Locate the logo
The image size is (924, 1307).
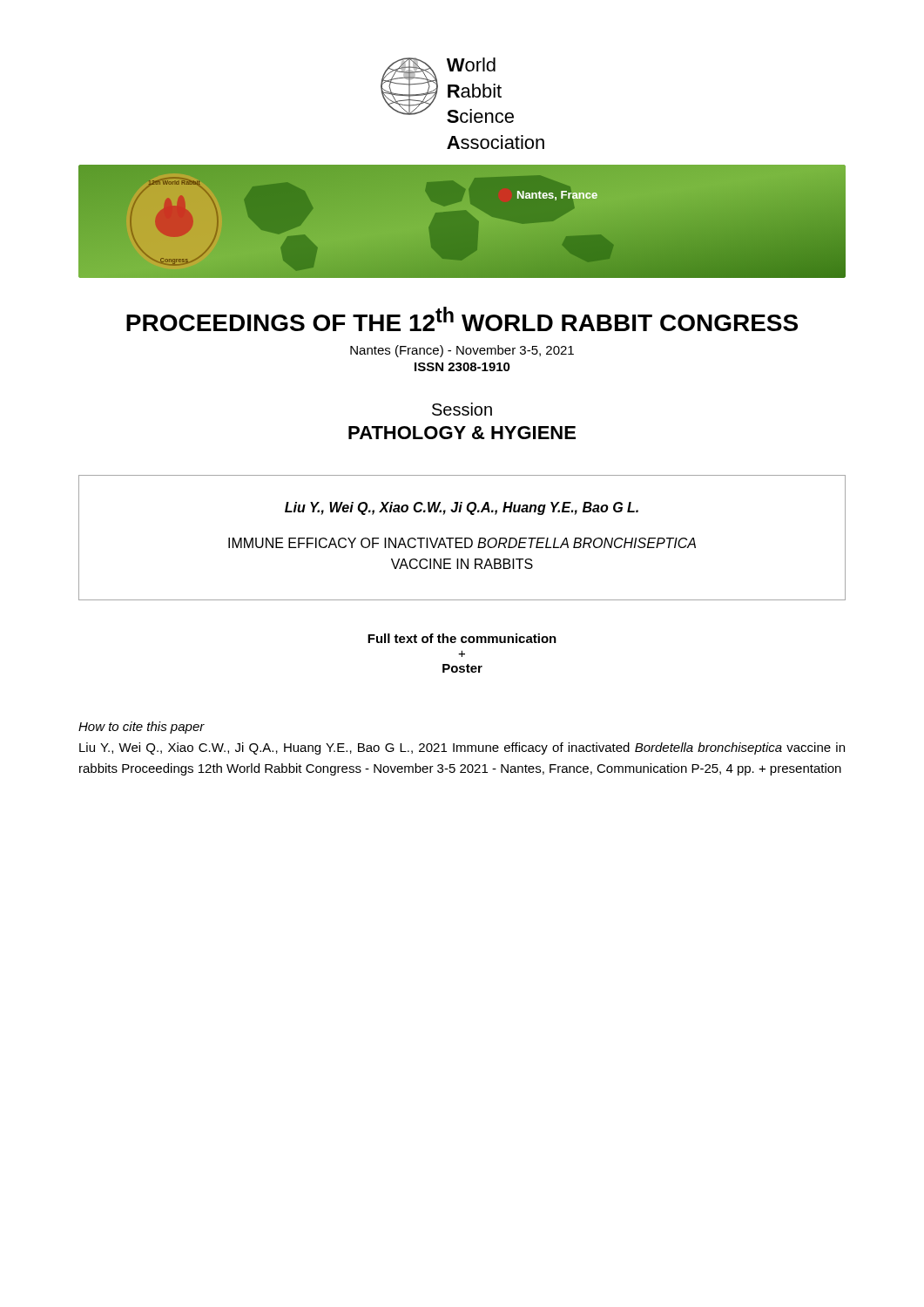[x=462, y=104]
